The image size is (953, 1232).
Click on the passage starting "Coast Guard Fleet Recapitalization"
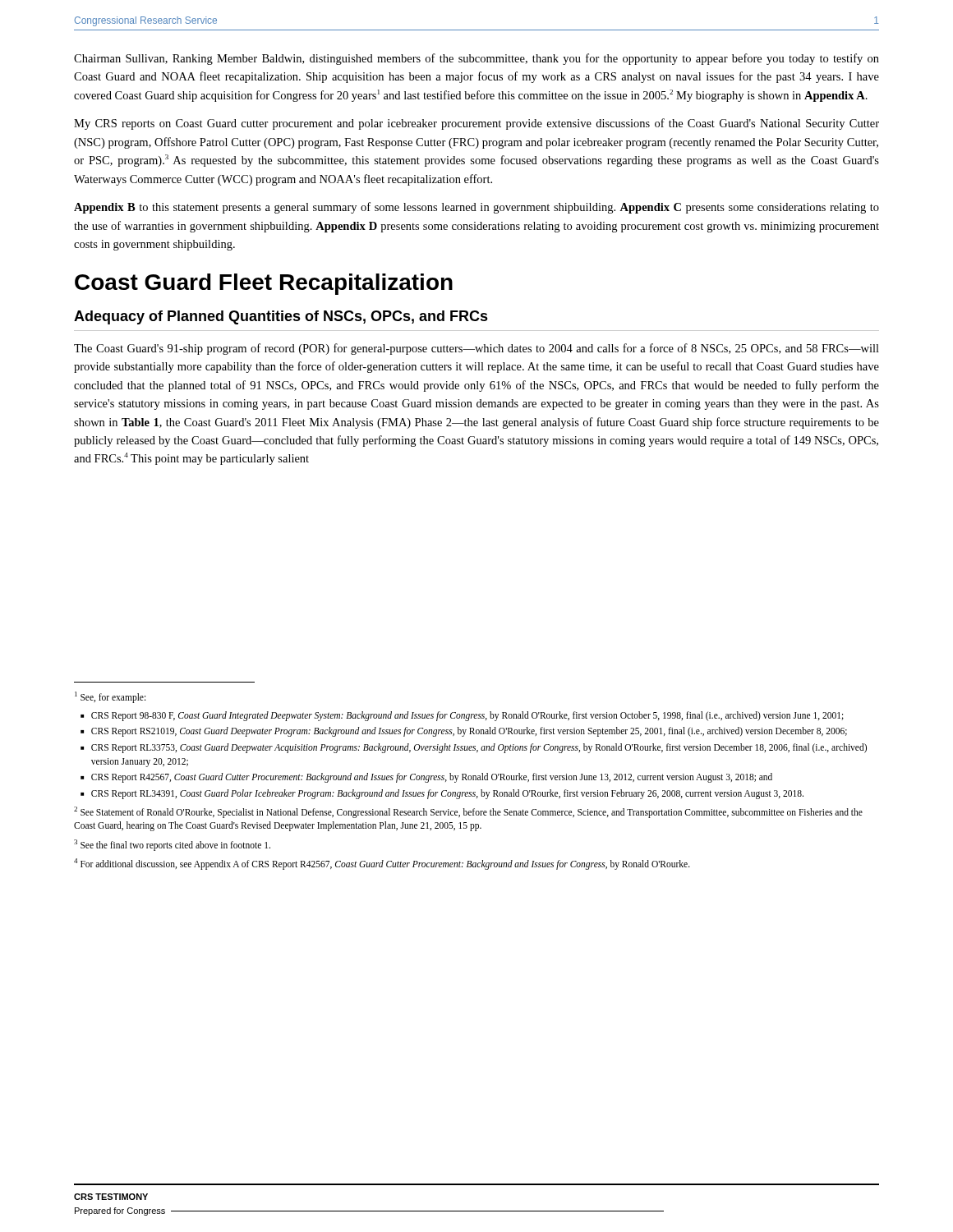pos(264,282)
